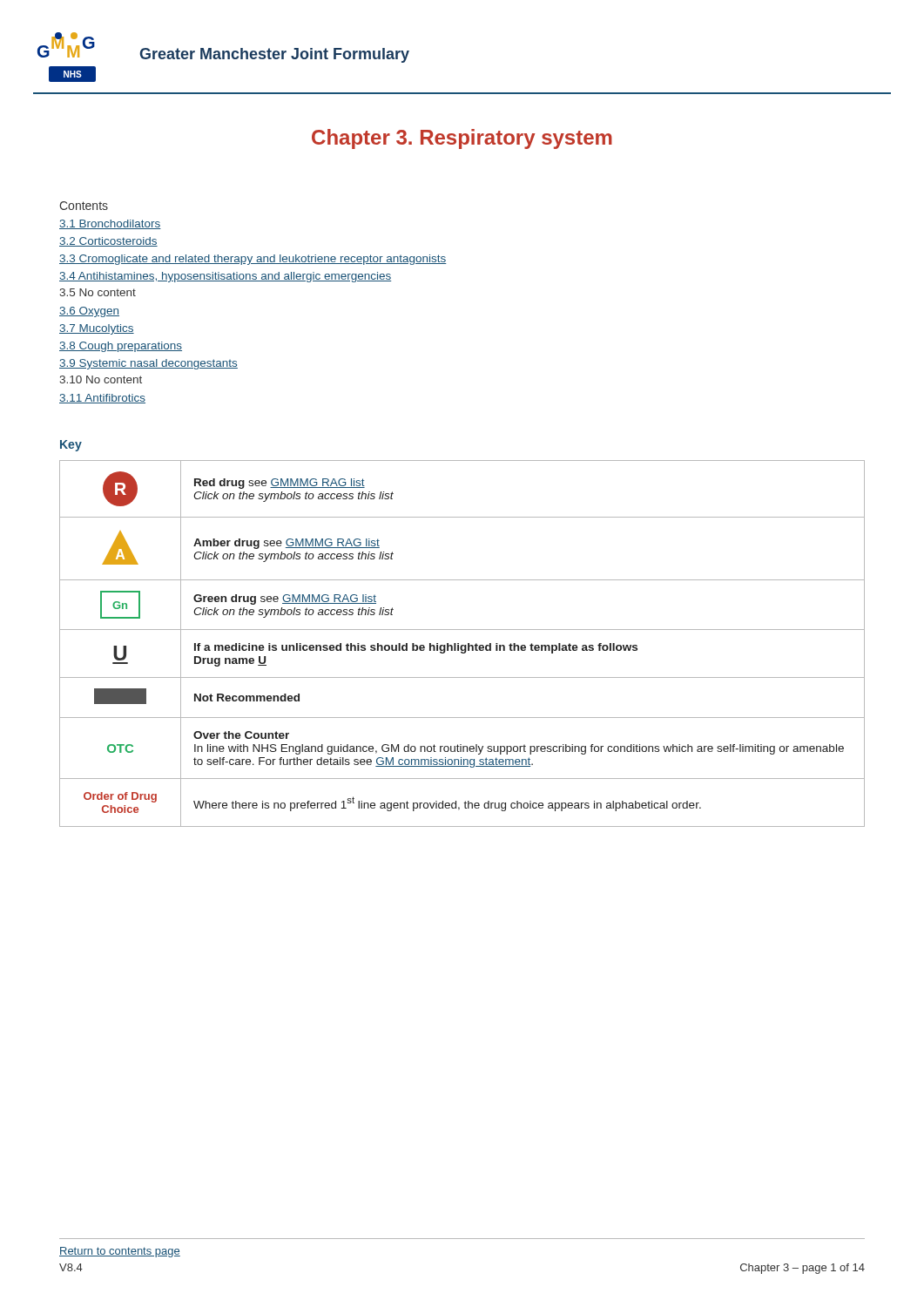The width and height of the screenshot is (924, 1307).
Task: Click the passage that begins "3.3 Cromoglicate and related therapy and"
Action: [x=253, y=258]
